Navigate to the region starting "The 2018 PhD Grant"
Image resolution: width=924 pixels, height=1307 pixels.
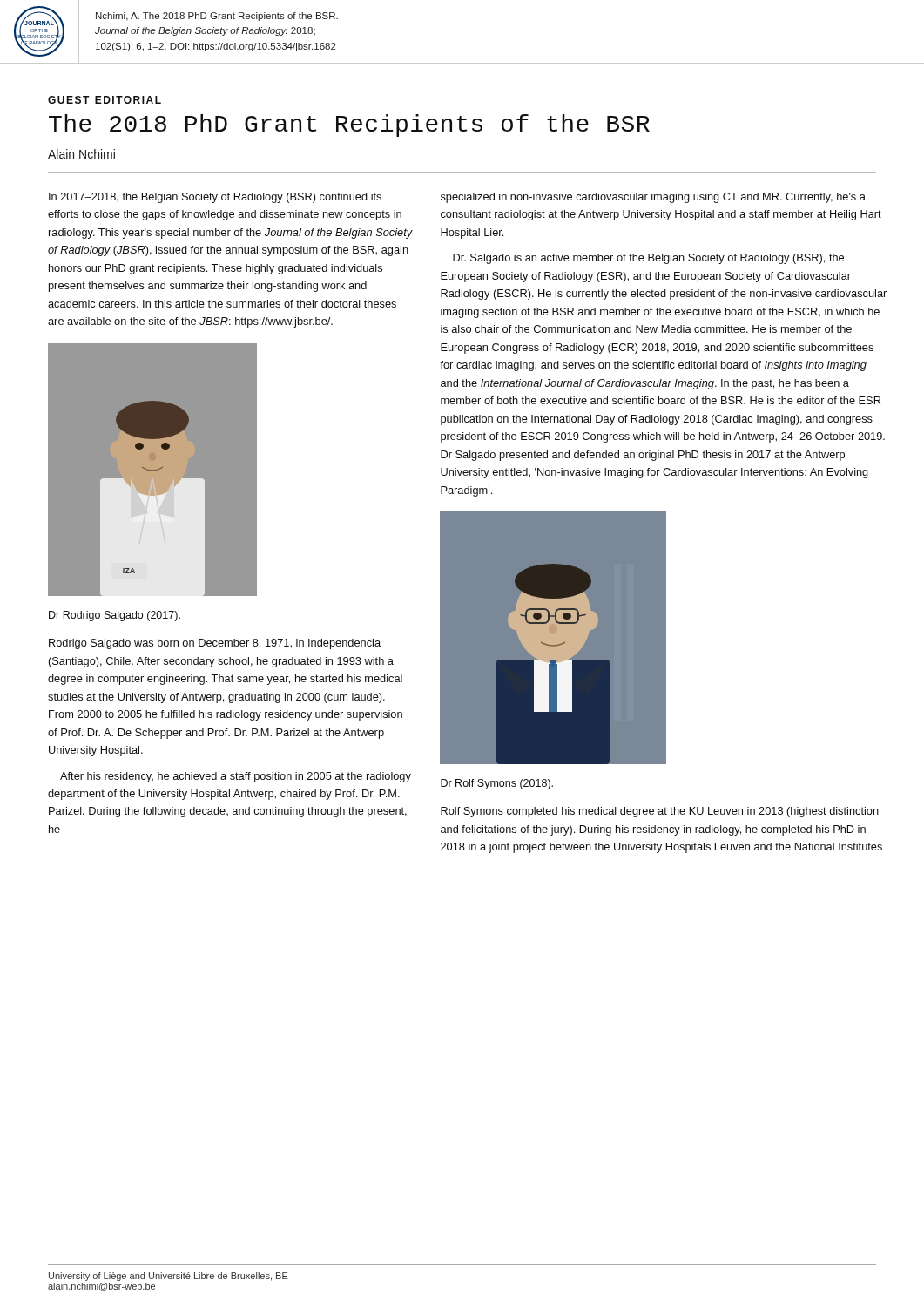pos(462,125)
